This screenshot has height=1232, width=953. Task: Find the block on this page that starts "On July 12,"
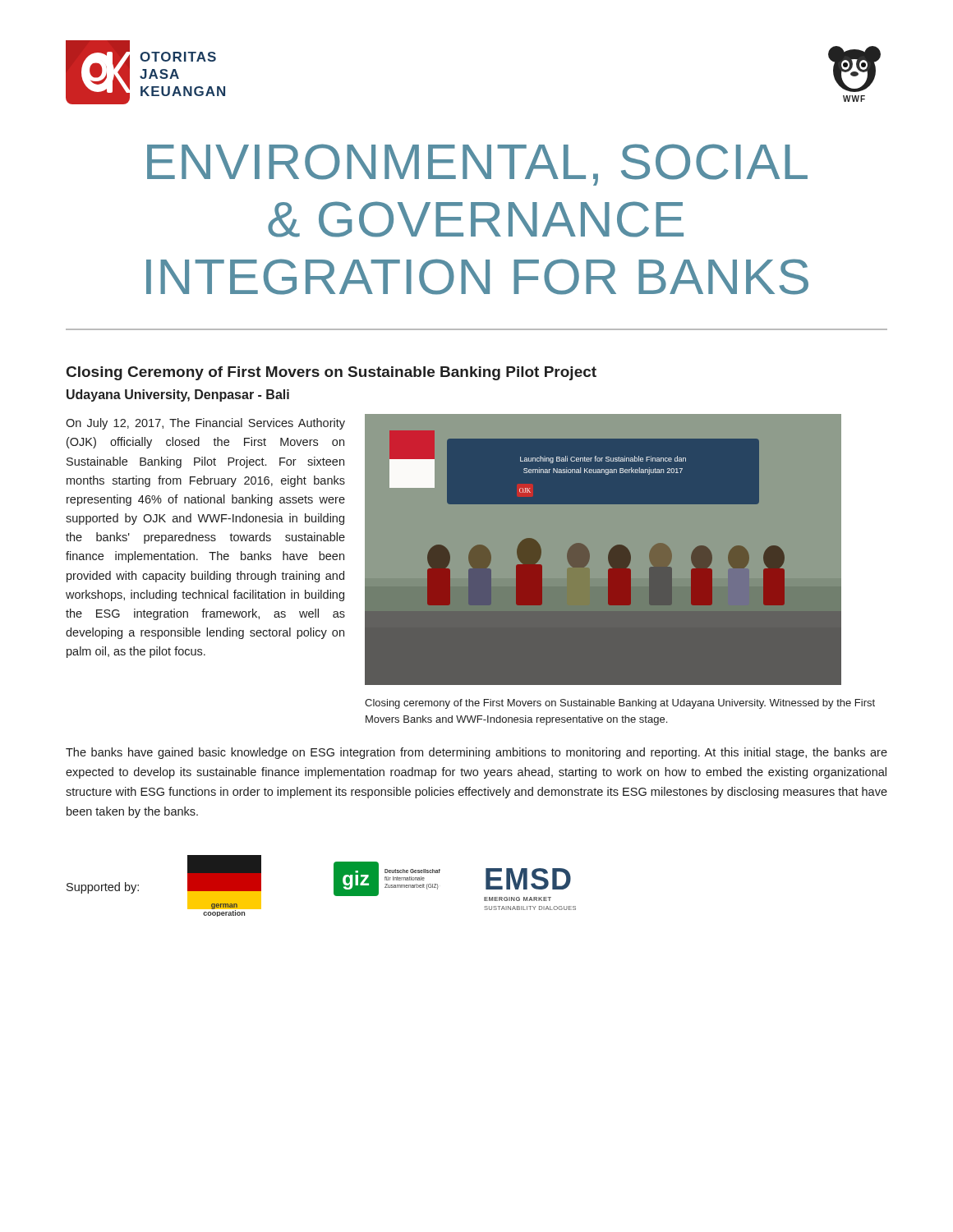tap(205, 537)
